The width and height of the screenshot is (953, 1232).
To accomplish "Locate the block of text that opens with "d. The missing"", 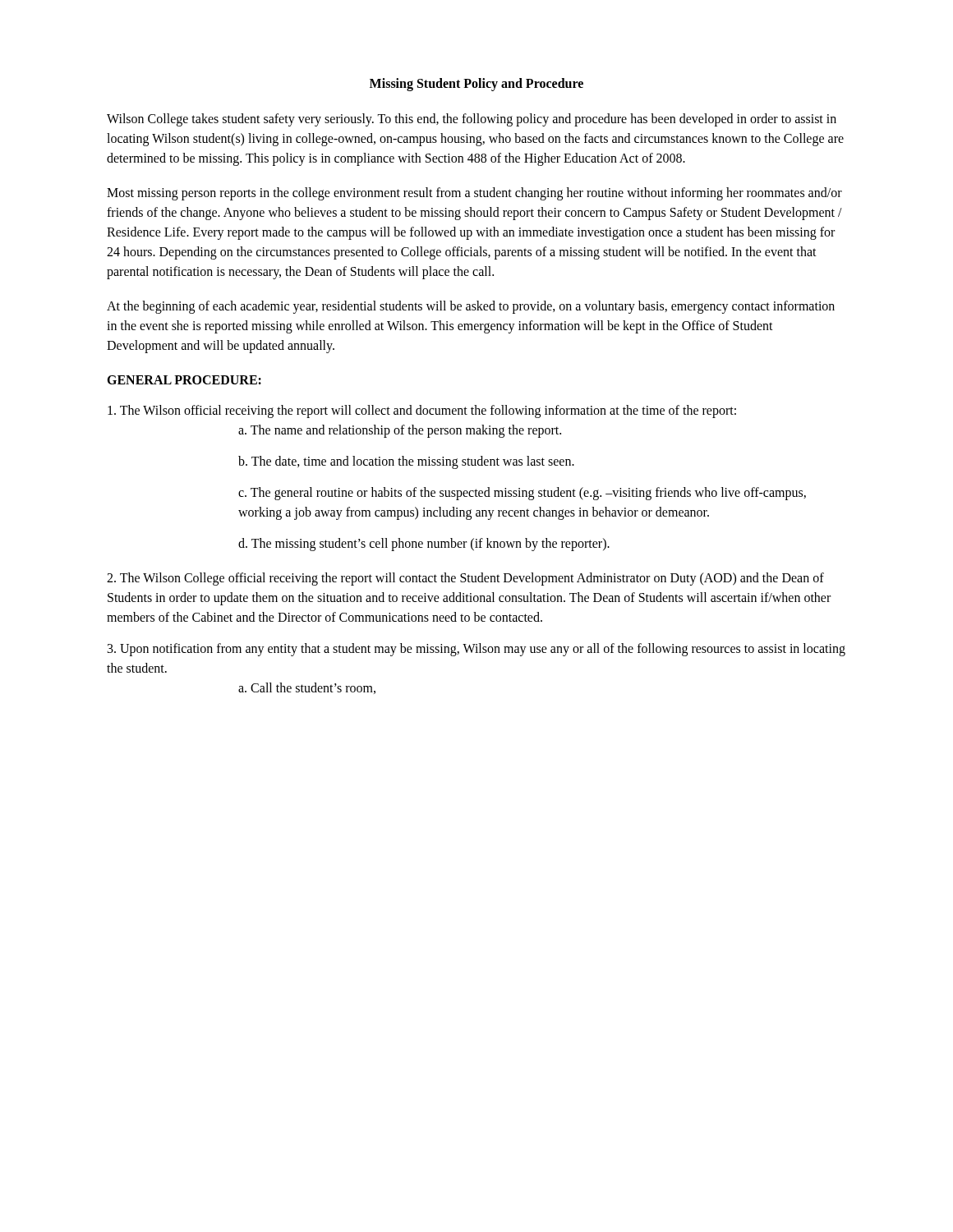I will [424, 544].
